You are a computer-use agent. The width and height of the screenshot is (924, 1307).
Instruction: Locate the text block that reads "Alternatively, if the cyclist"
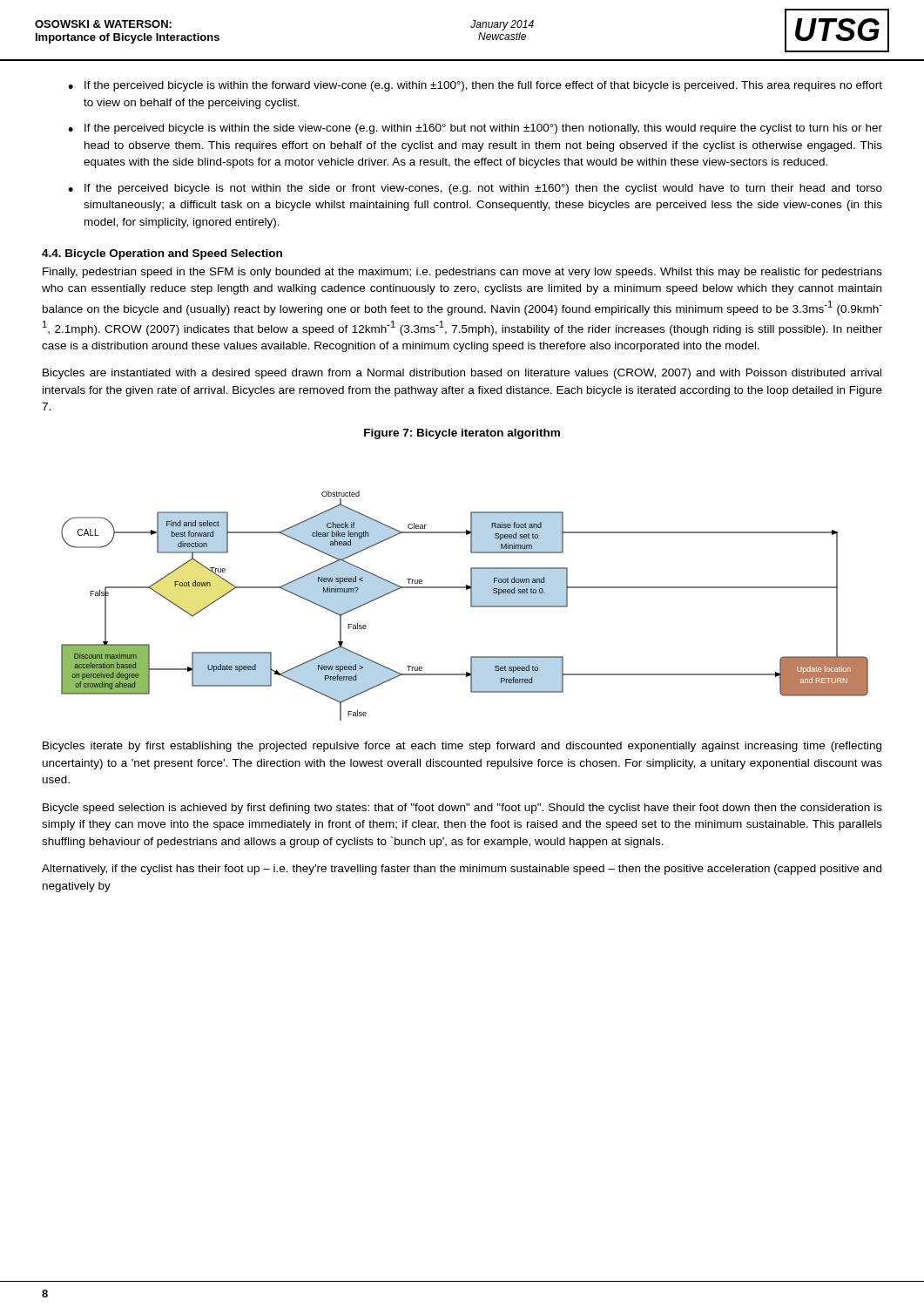click(462, 877)
